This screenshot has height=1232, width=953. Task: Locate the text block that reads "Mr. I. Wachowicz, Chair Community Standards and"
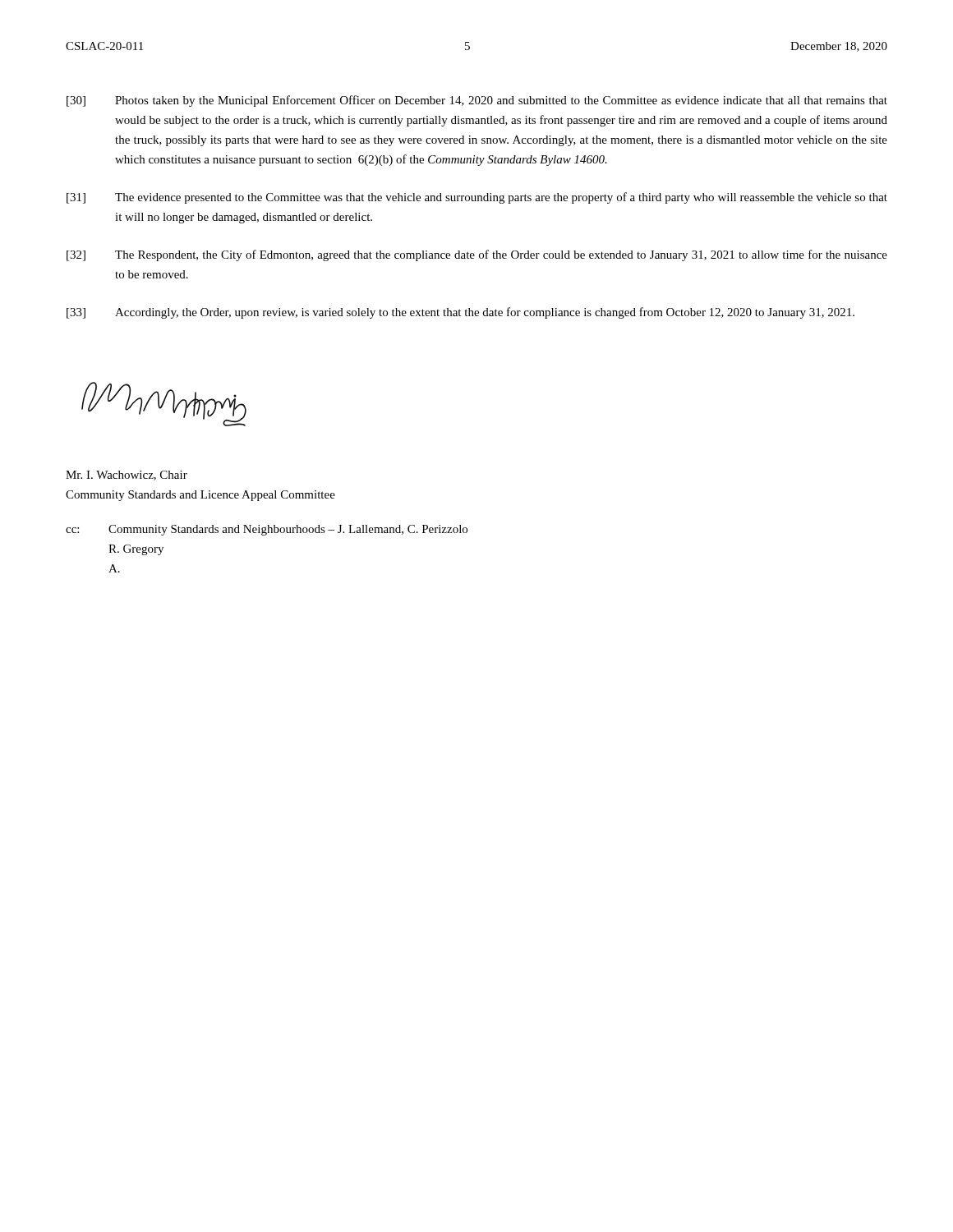coord(200,485)
